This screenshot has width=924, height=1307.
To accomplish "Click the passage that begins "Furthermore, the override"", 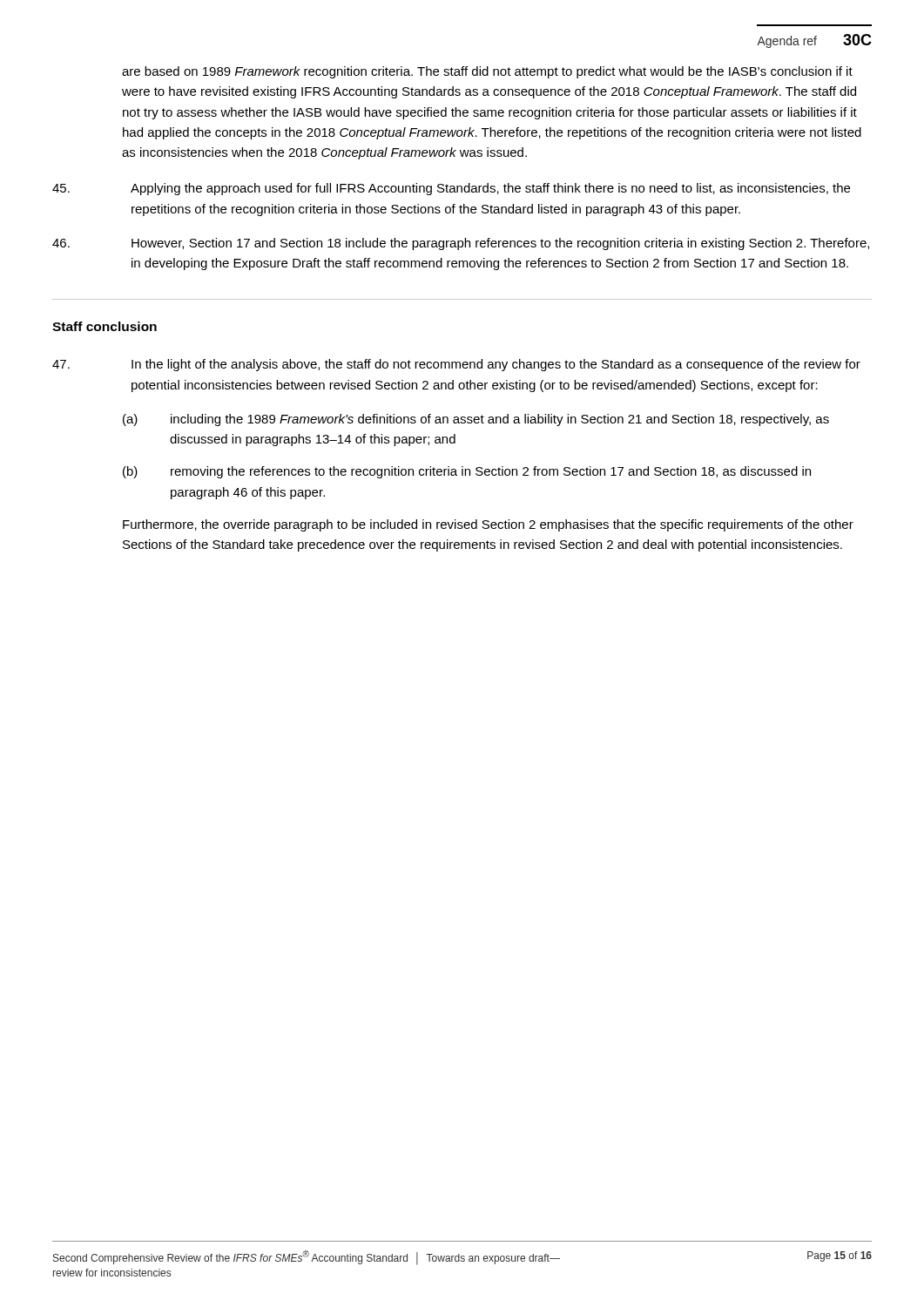I will point(488,534).
